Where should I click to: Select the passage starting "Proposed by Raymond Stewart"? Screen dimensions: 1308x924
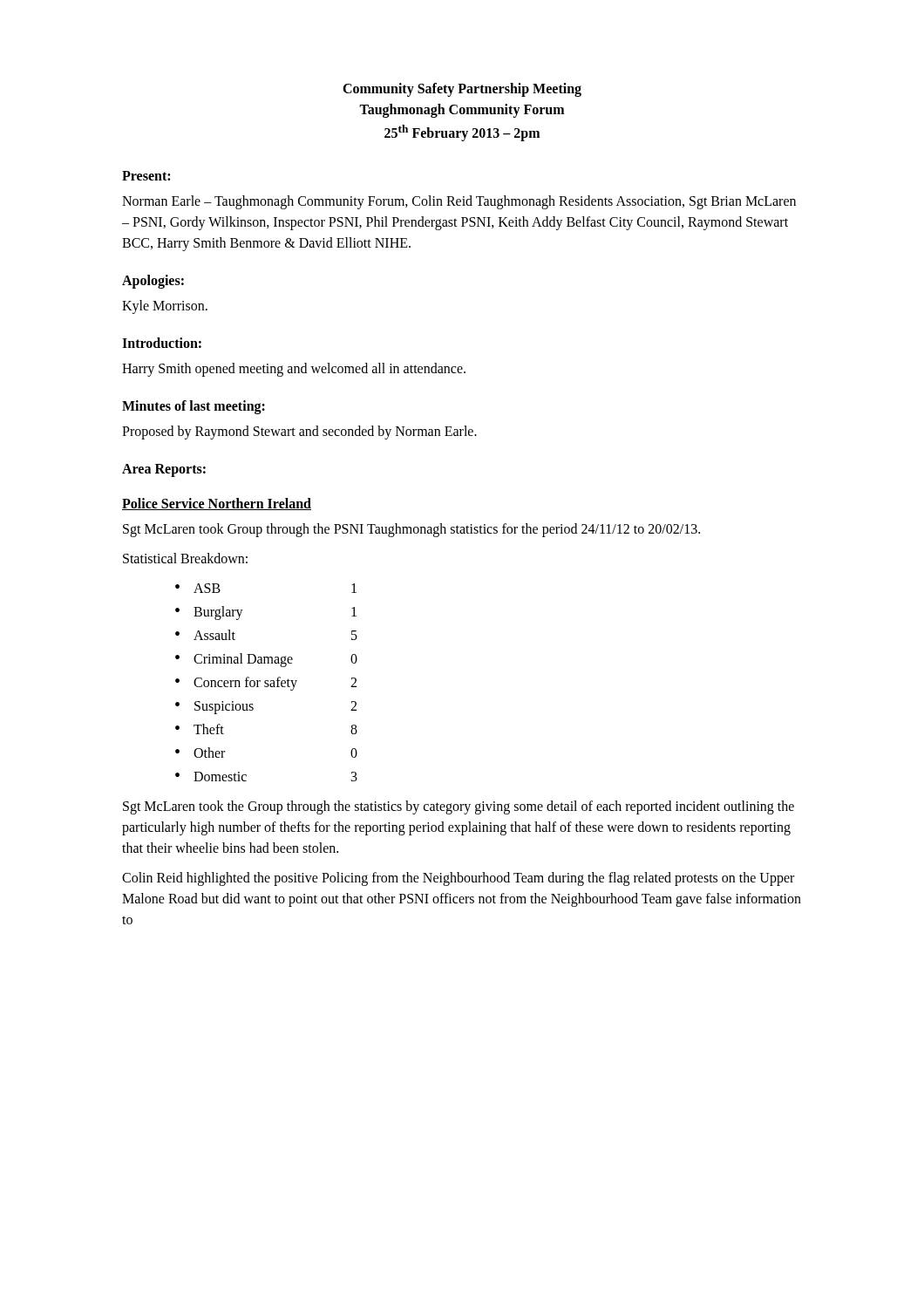[x=300, y=432]
